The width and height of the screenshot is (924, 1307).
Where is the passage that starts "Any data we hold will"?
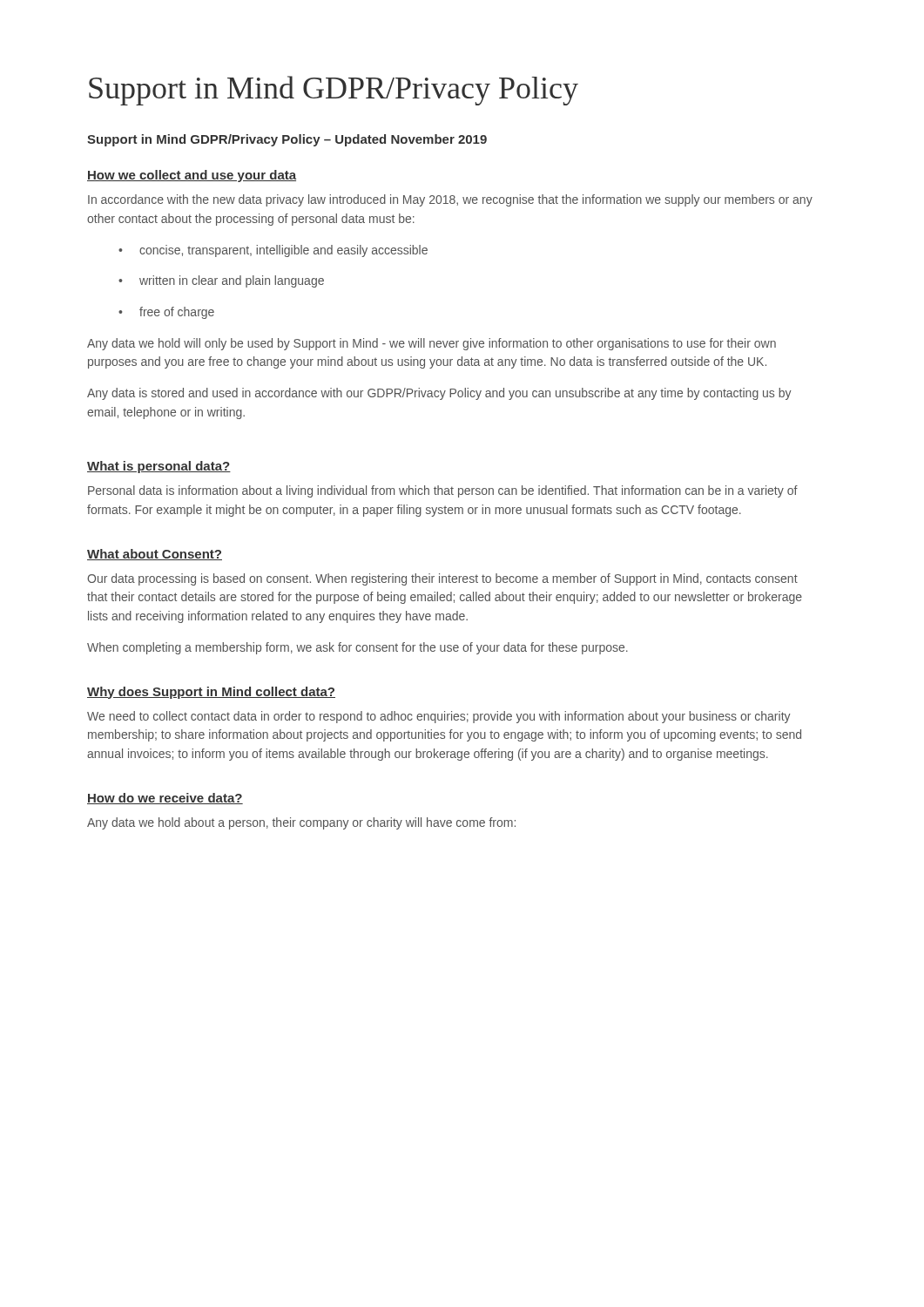[453, 353]
